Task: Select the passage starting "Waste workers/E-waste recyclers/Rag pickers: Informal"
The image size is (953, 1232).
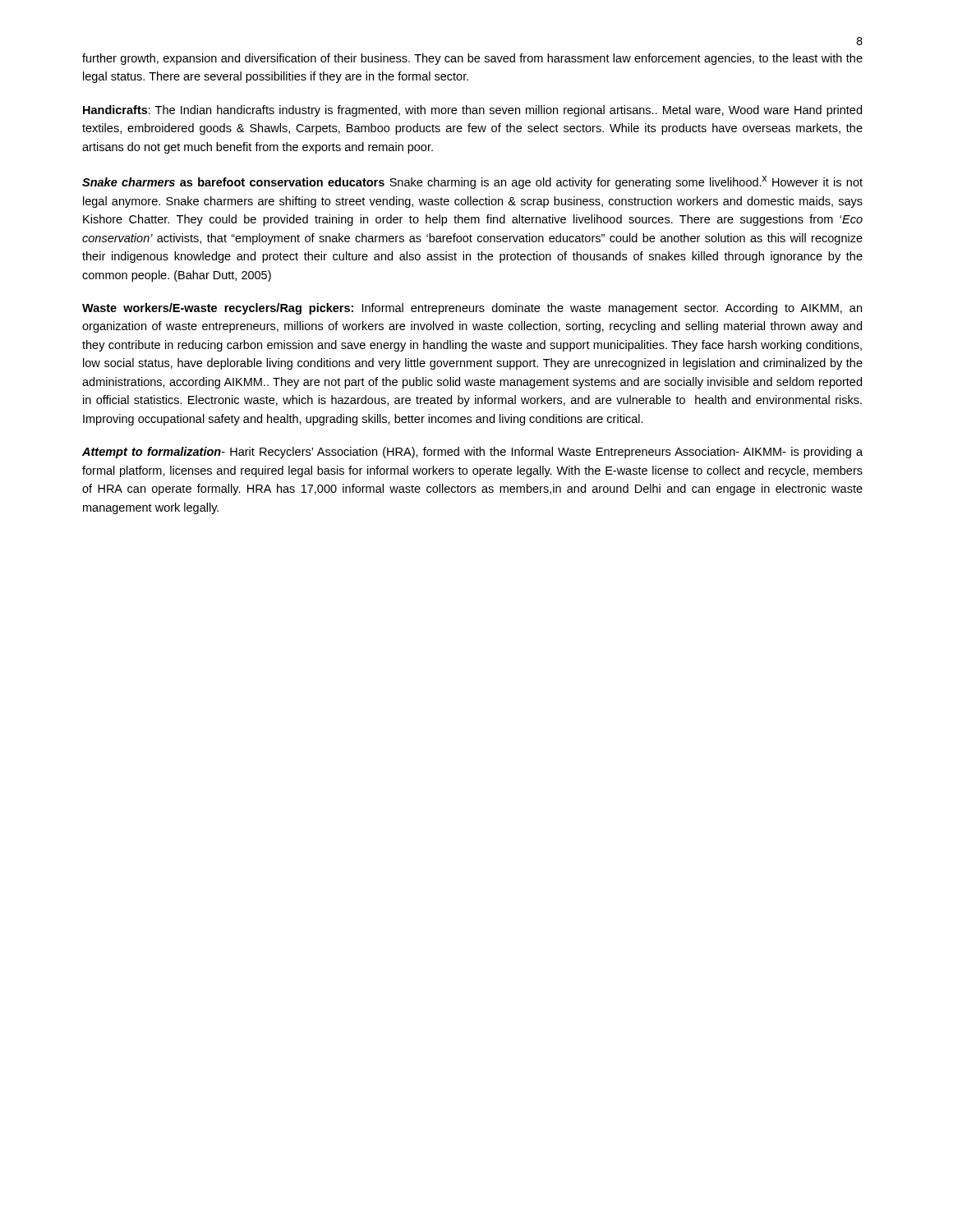Action: tap(472, 363)
